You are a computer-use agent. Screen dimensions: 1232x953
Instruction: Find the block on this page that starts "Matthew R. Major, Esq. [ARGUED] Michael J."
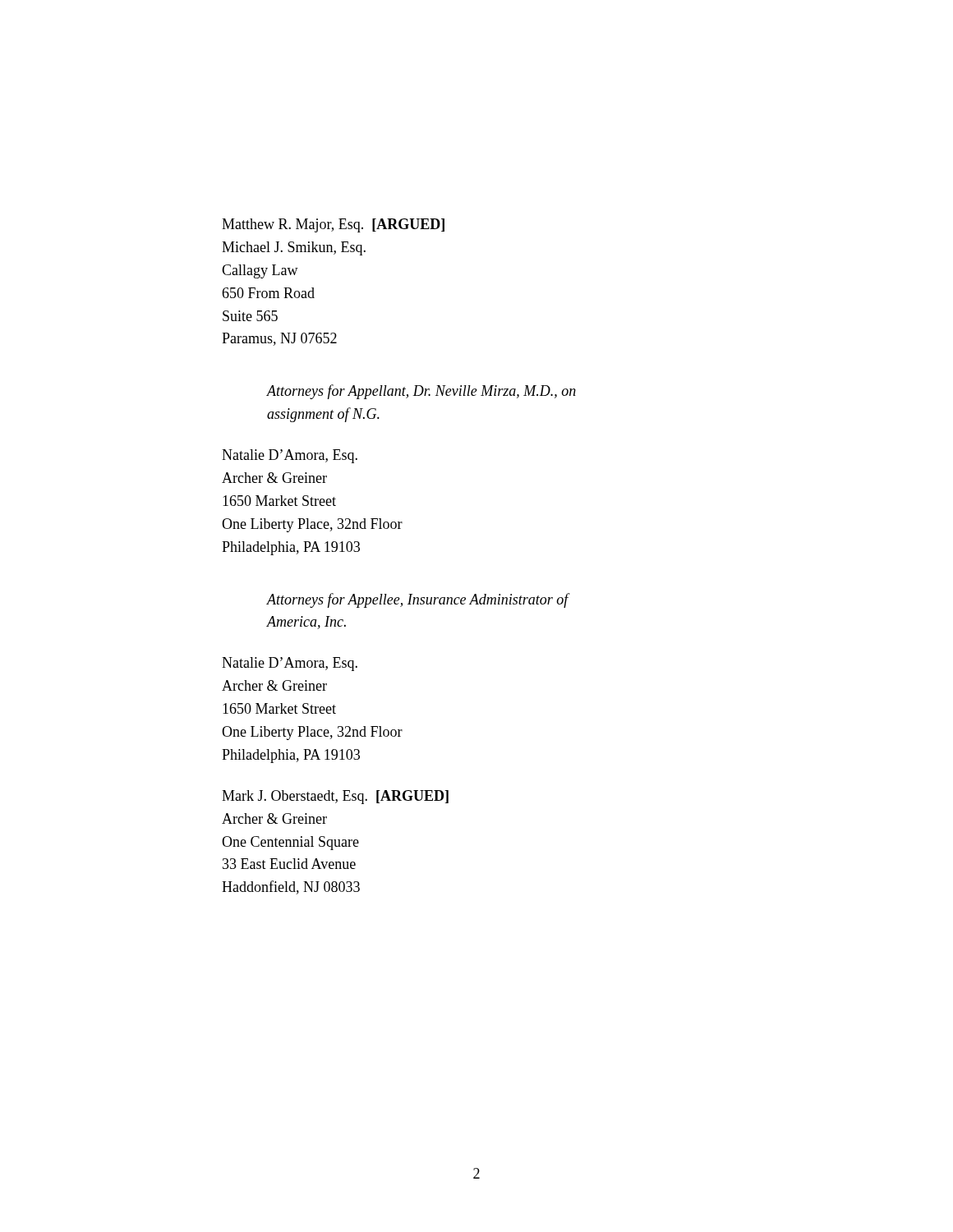tap(333, 225)
